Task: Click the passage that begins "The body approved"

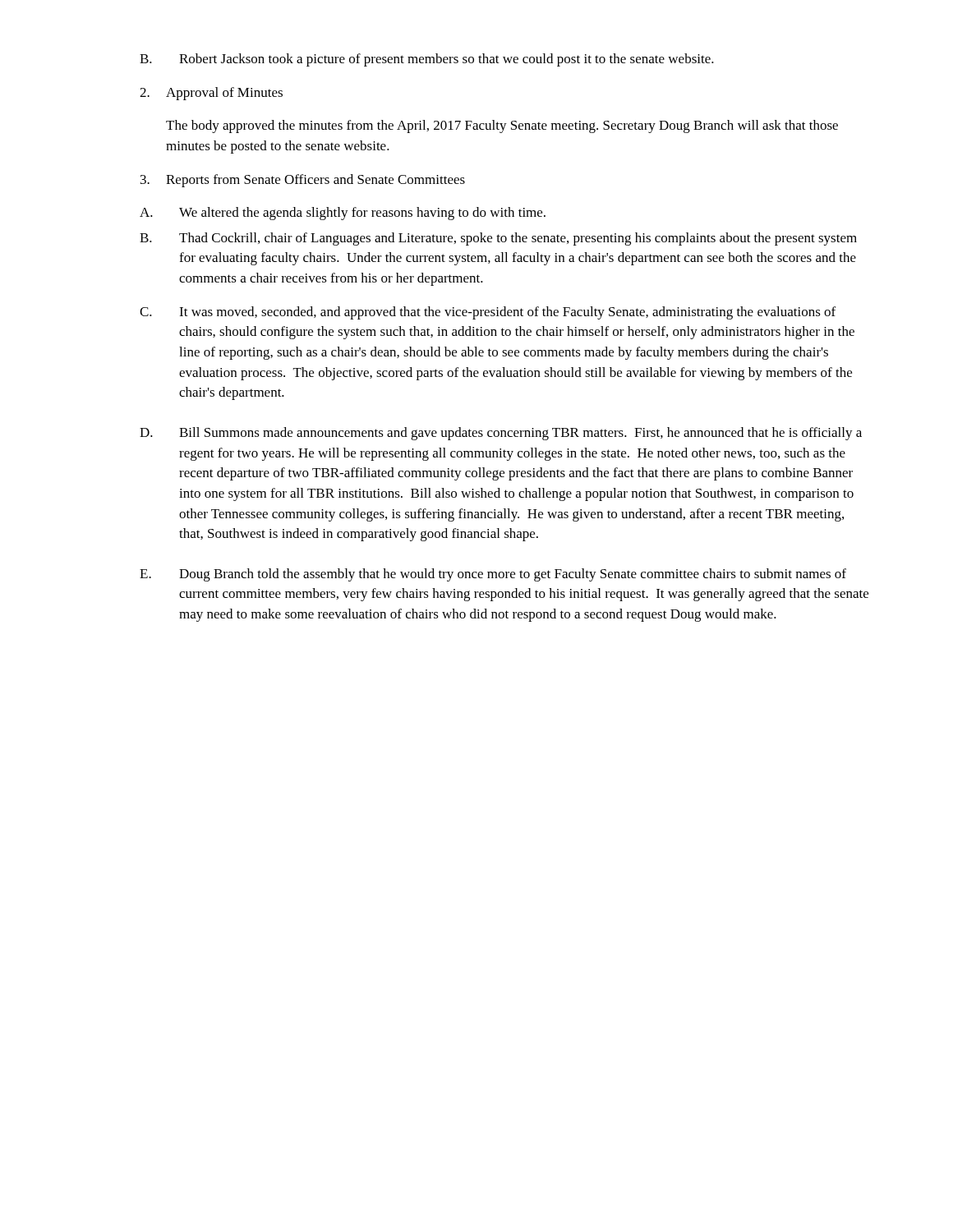Action: pyautogui.click(x=502, y=136)
